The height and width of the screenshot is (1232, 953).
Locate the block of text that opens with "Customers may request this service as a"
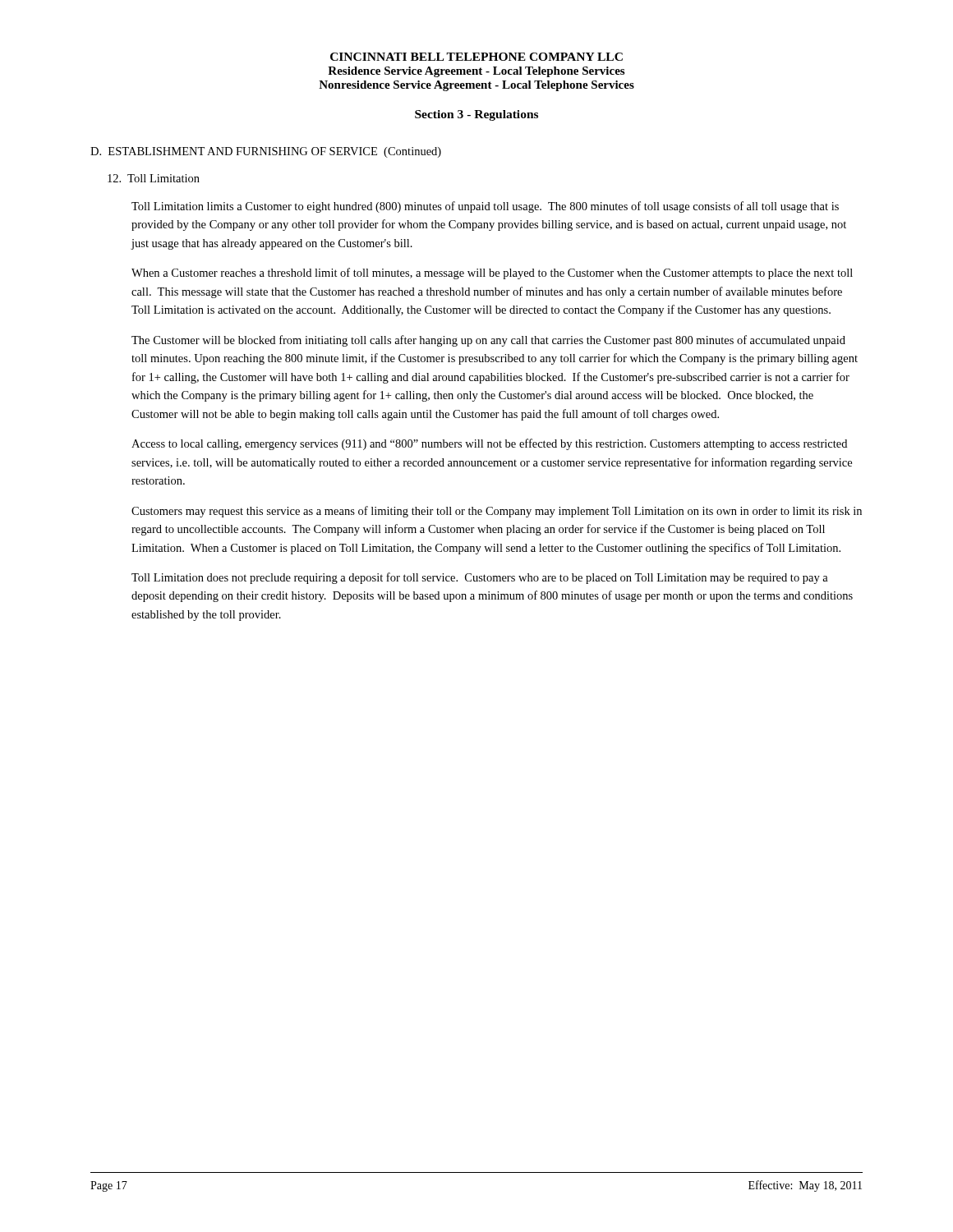click(x=497, y=529)
